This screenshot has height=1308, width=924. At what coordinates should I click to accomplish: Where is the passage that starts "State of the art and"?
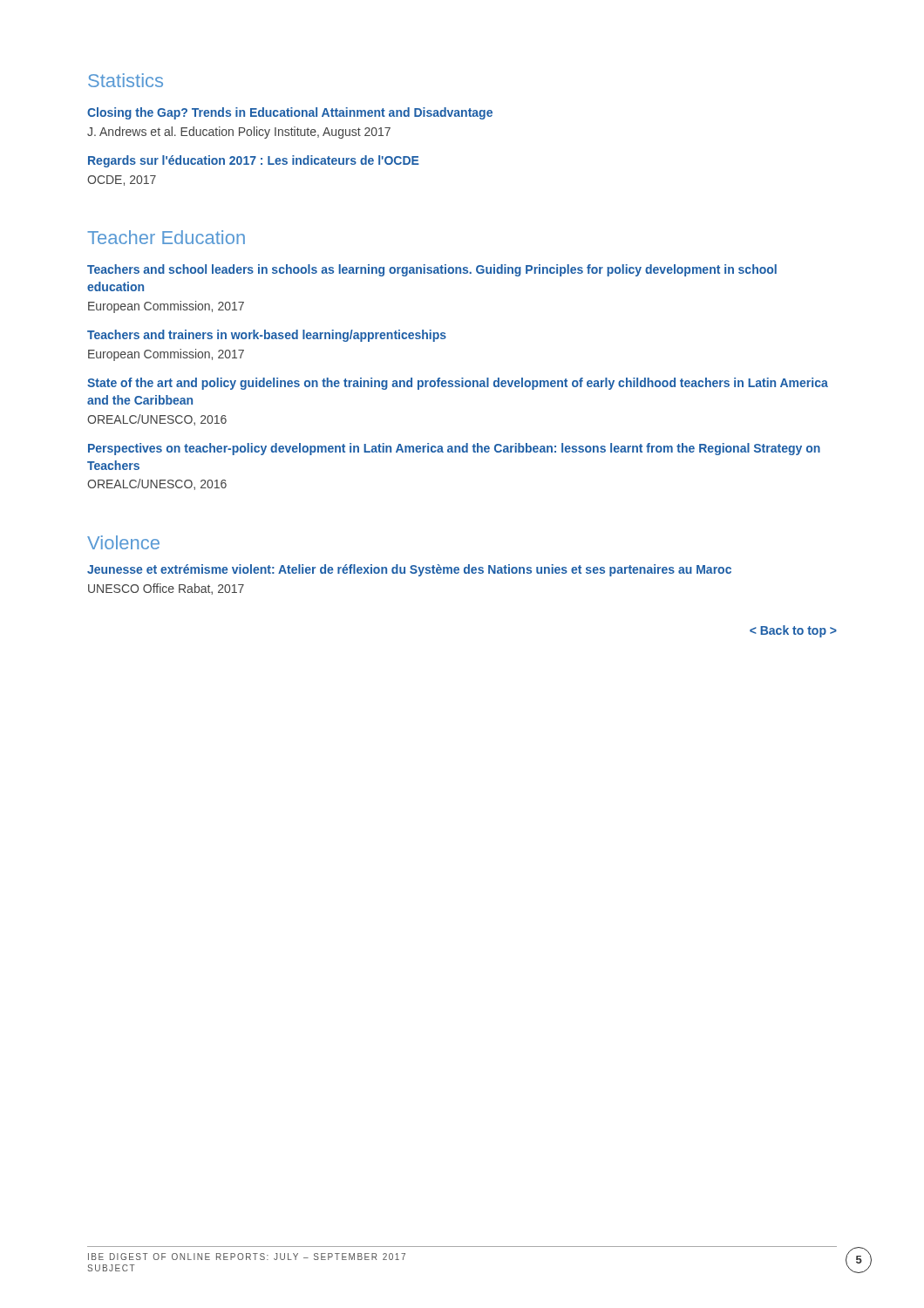pyautogui.click(x=458, y=384)
